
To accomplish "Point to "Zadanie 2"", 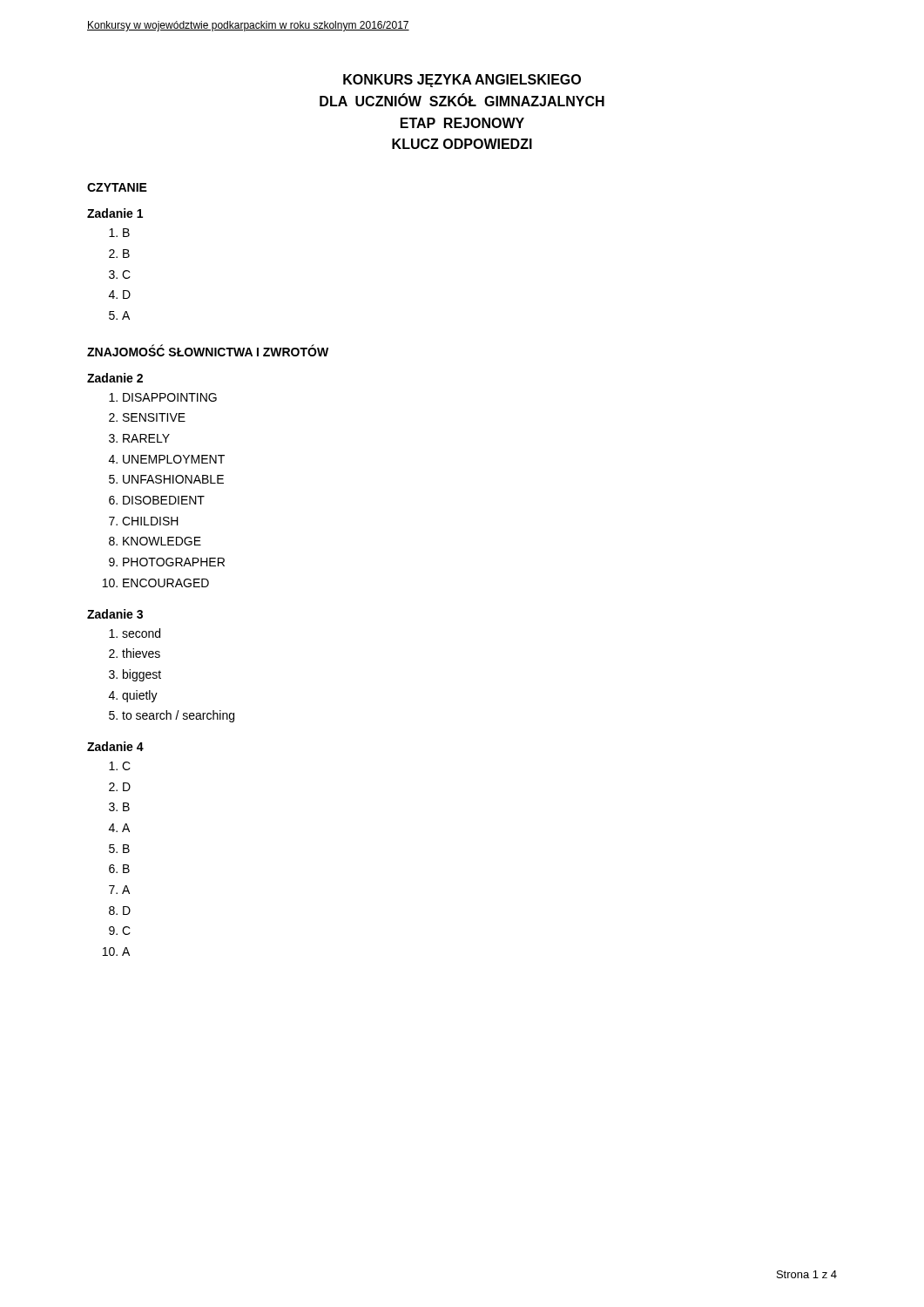I will [x=115, y=378].
